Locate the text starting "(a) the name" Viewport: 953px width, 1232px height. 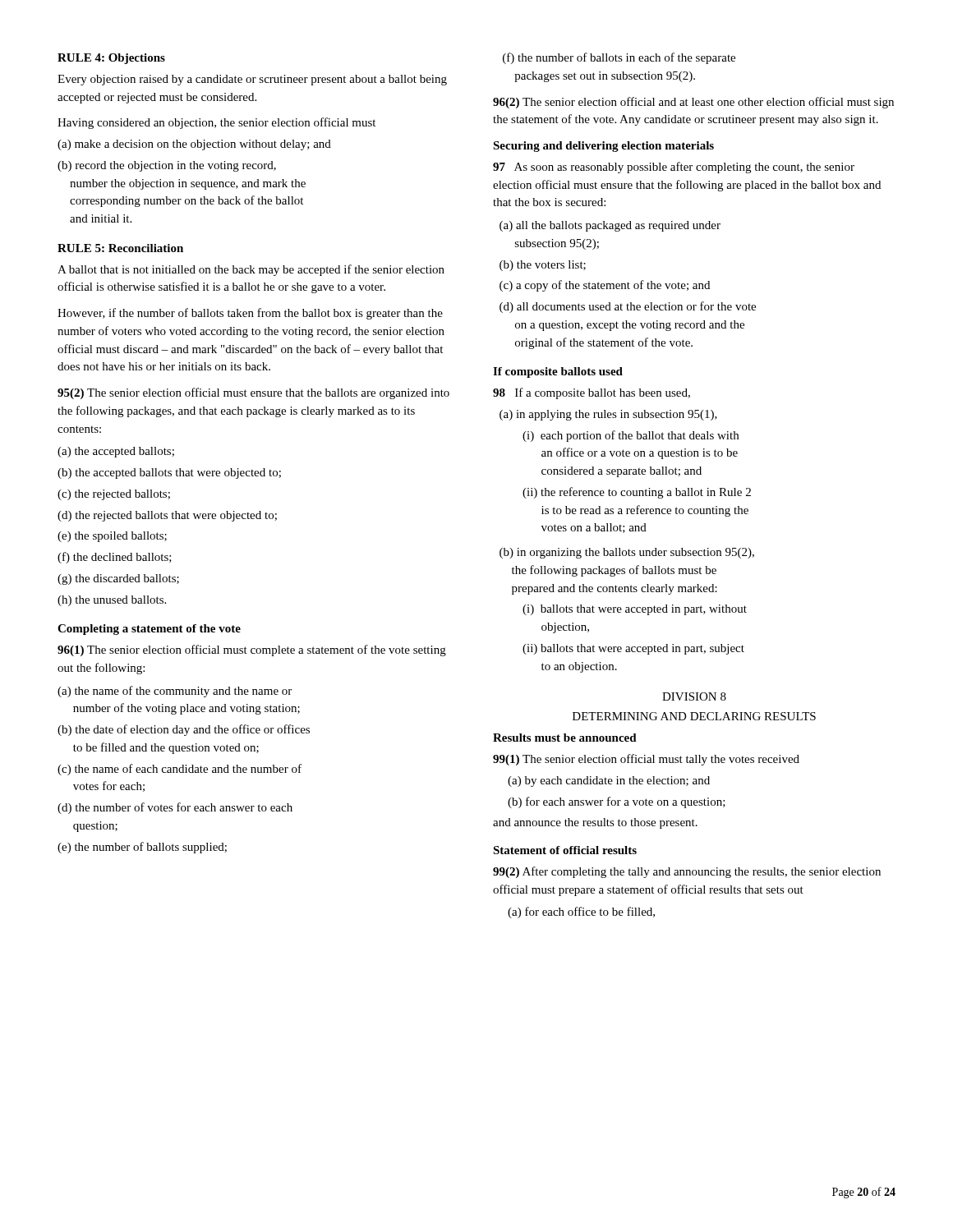(x=179, y=699)
